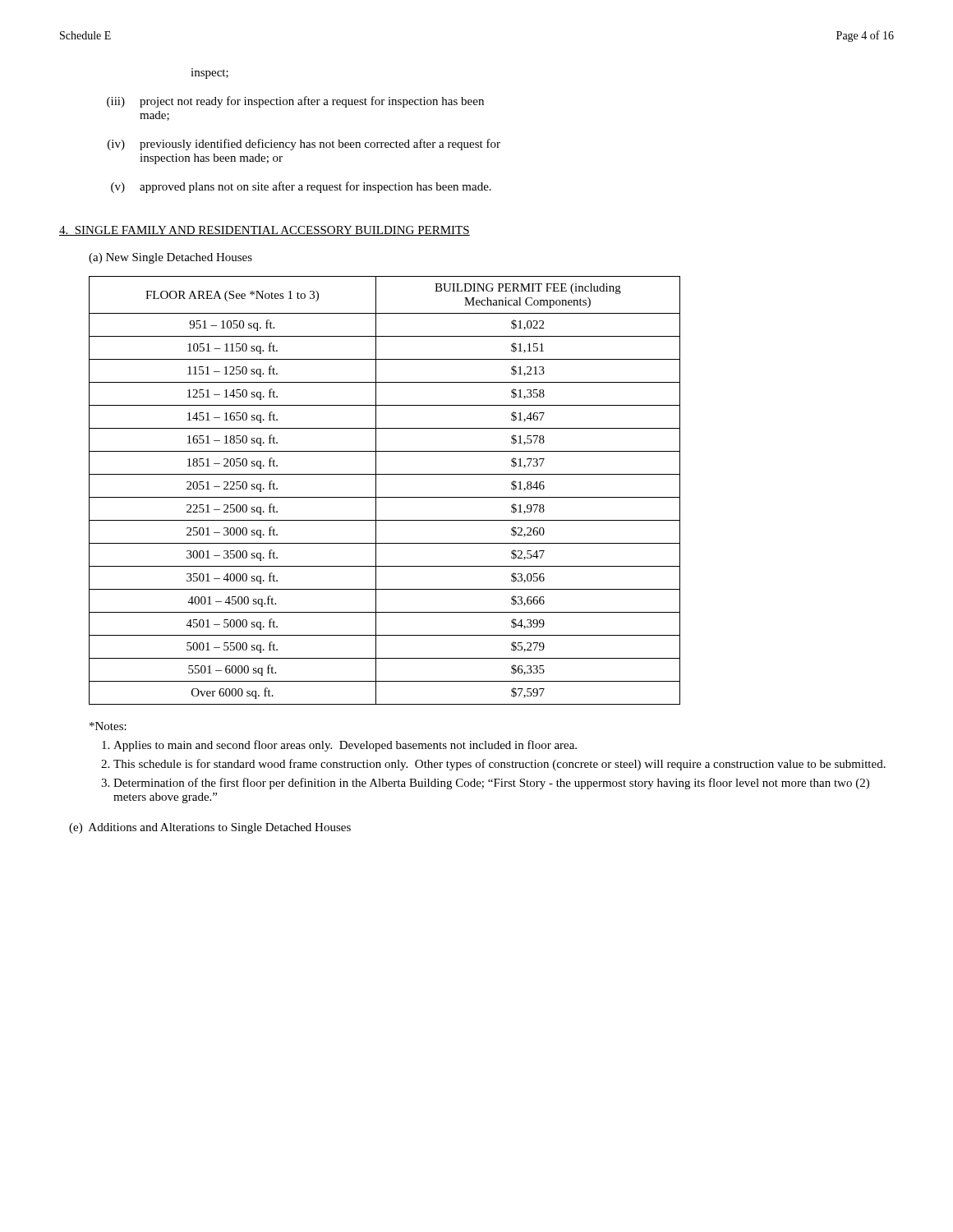The width and height of the screenshot is (953, 1232).
Task: Locate the list item that says "(v) approved plans not on site after"
Action: pyautogui.click(x=476, y=187)
